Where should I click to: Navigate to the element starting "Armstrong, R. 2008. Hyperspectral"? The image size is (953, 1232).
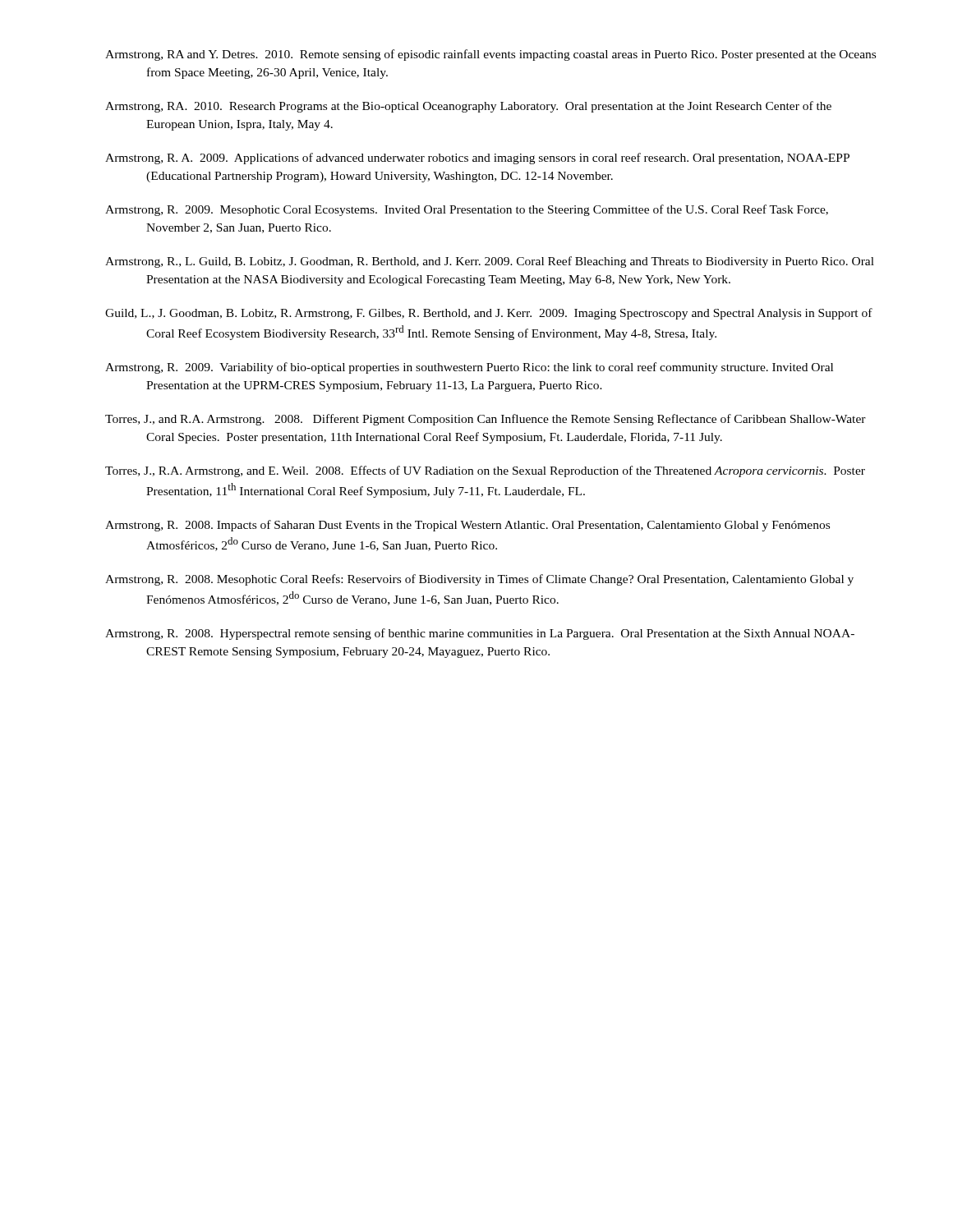(480, 642)
